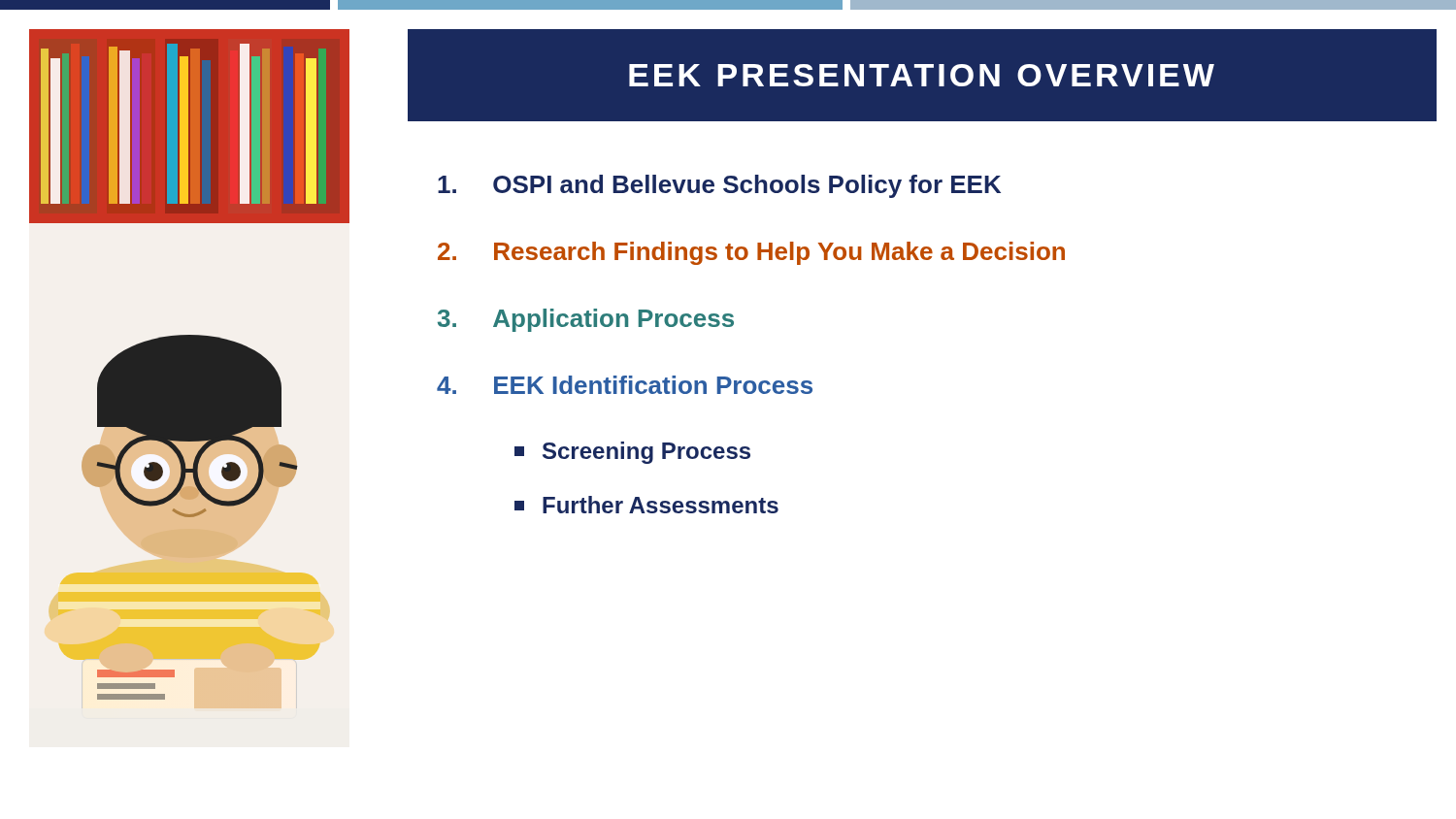Locate the text "4. EEK Identification Process"

pos(625,386)
